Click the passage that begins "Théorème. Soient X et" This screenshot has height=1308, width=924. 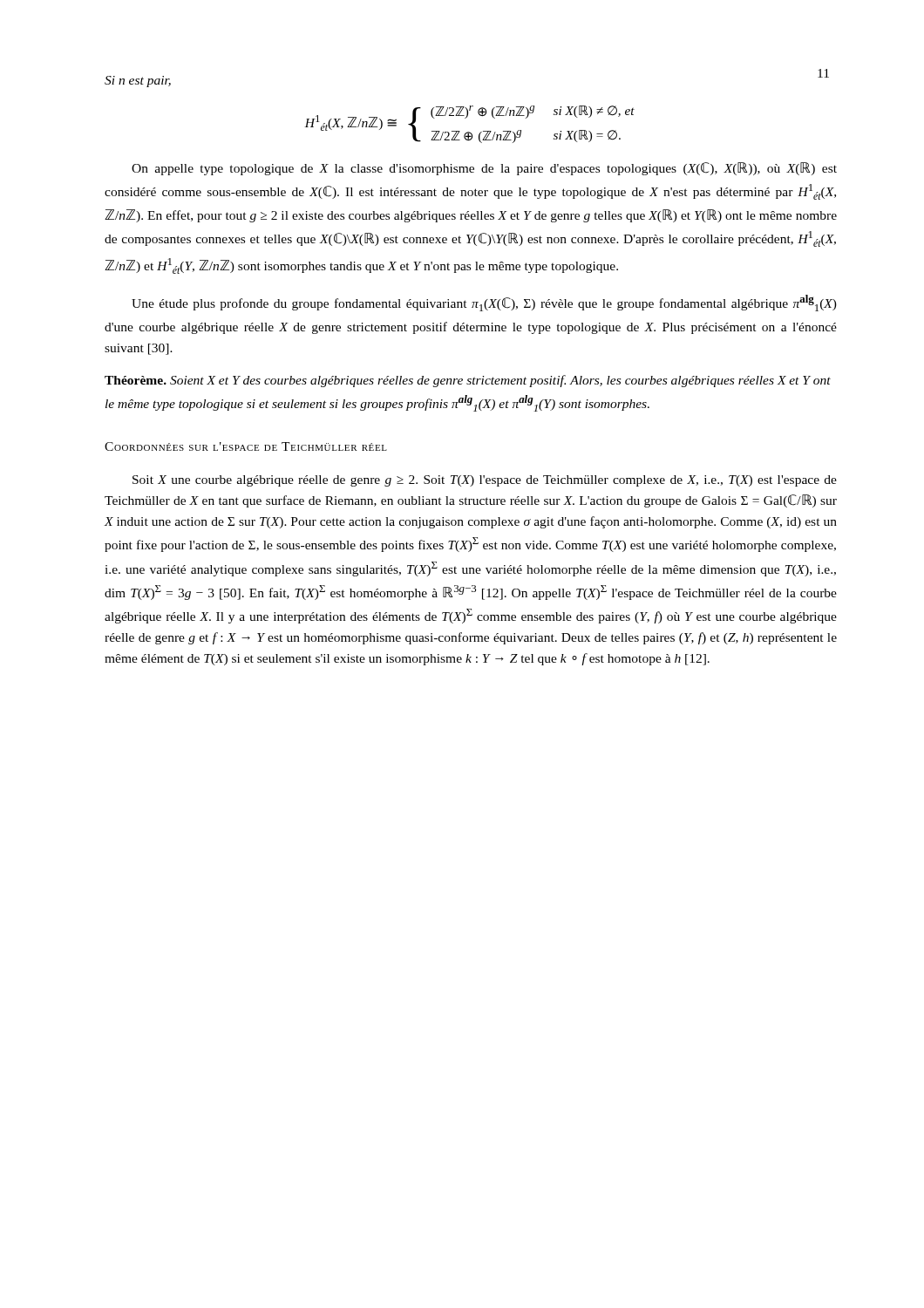[x=467, y=394]
